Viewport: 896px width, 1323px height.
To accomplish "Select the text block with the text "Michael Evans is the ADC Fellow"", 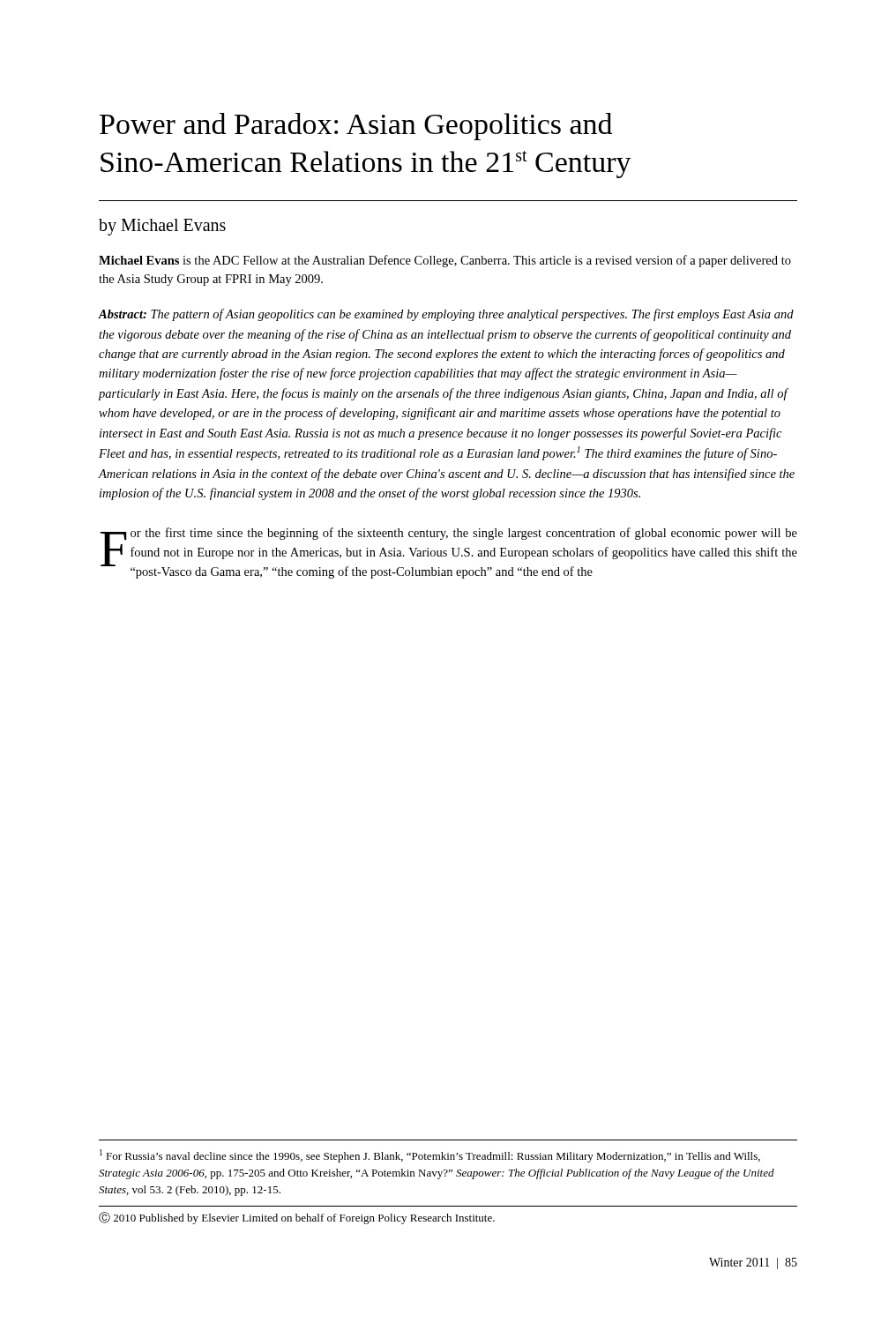I will tap(445, 269).
